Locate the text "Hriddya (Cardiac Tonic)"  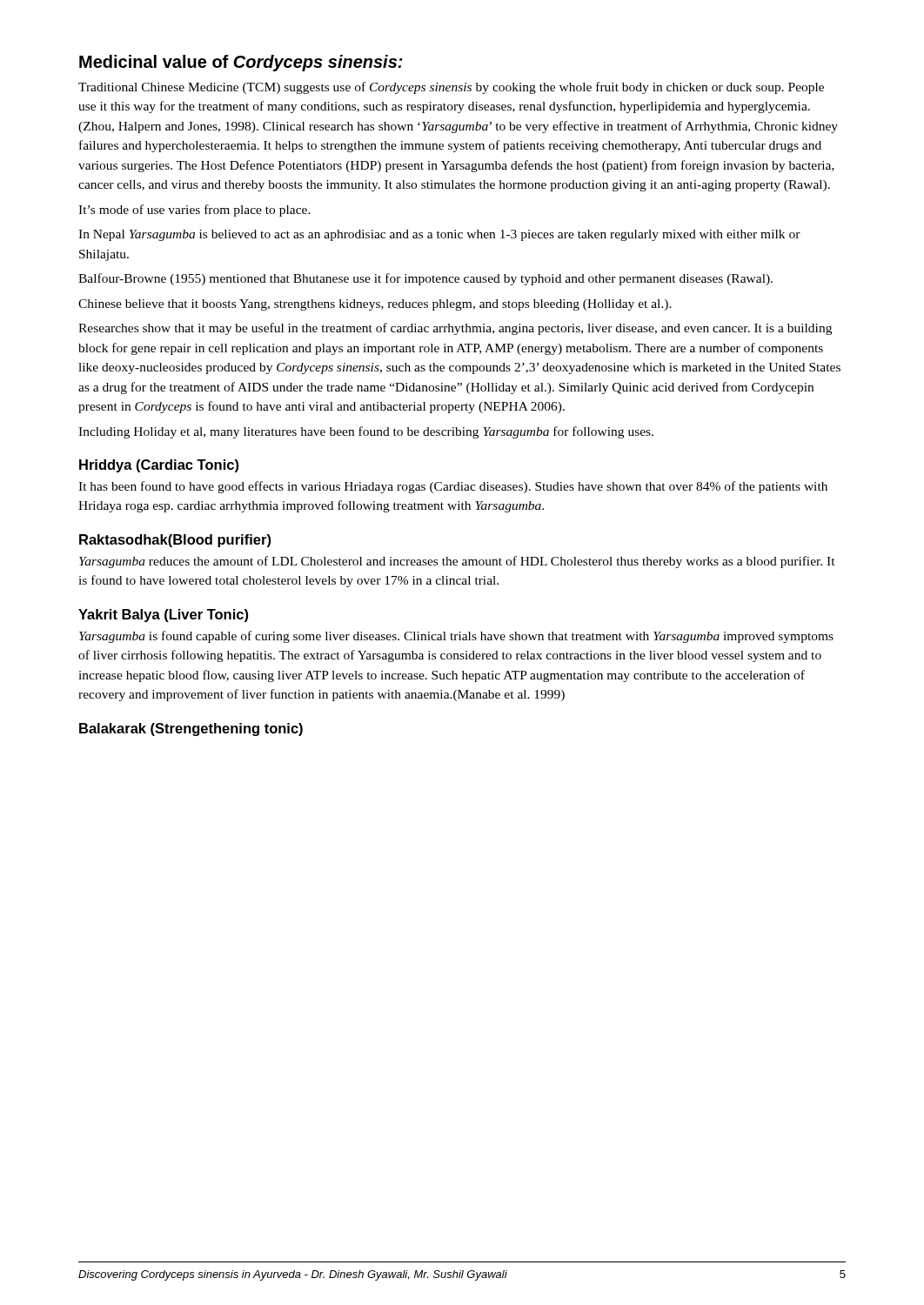coord(159,465)
